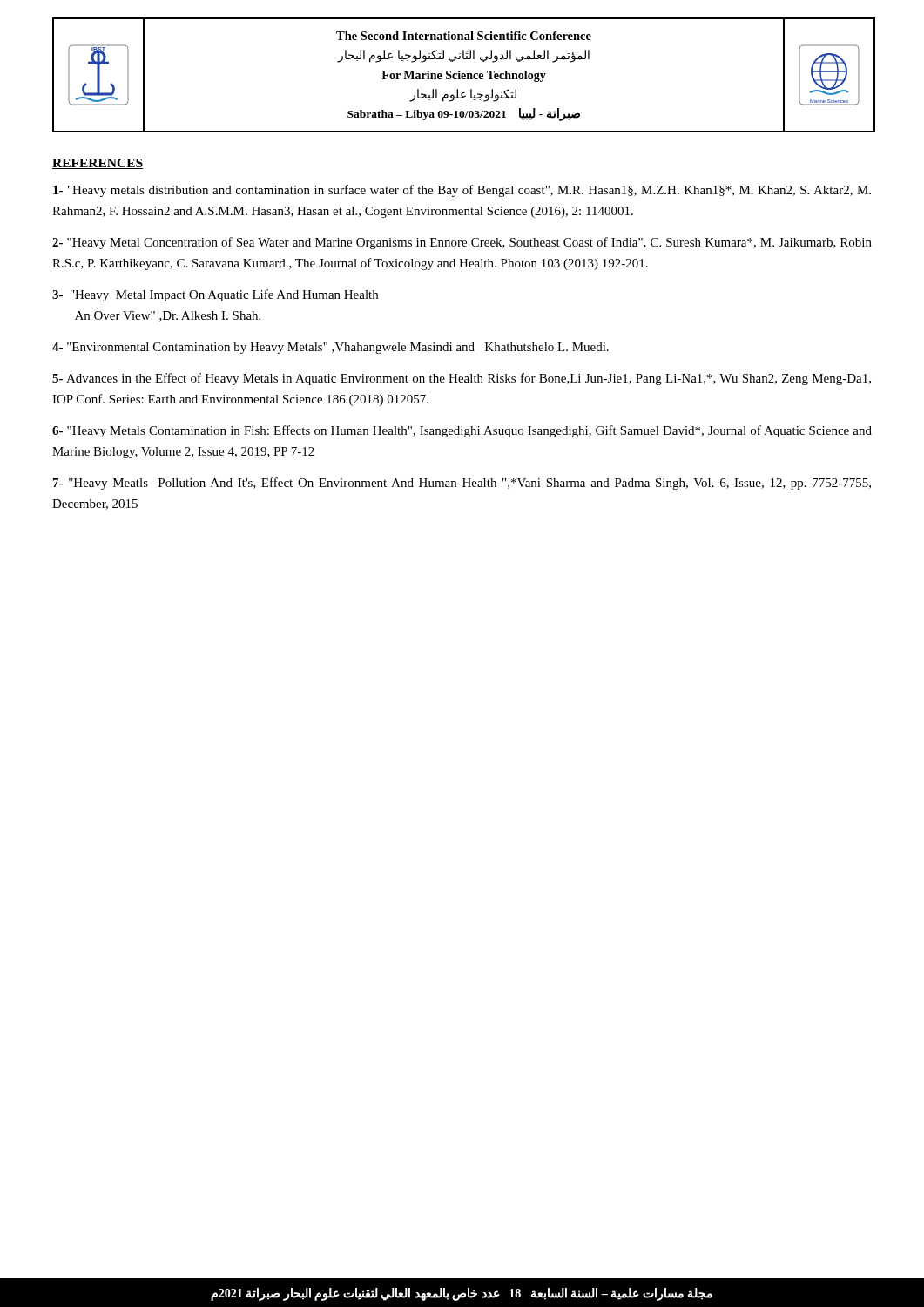Image resolution: width=924 pixels, height=1307 pixels.
Task: Find the element starting "6- "Heavy Metals Contamination in Fish:"
Action: pos(462,441)
